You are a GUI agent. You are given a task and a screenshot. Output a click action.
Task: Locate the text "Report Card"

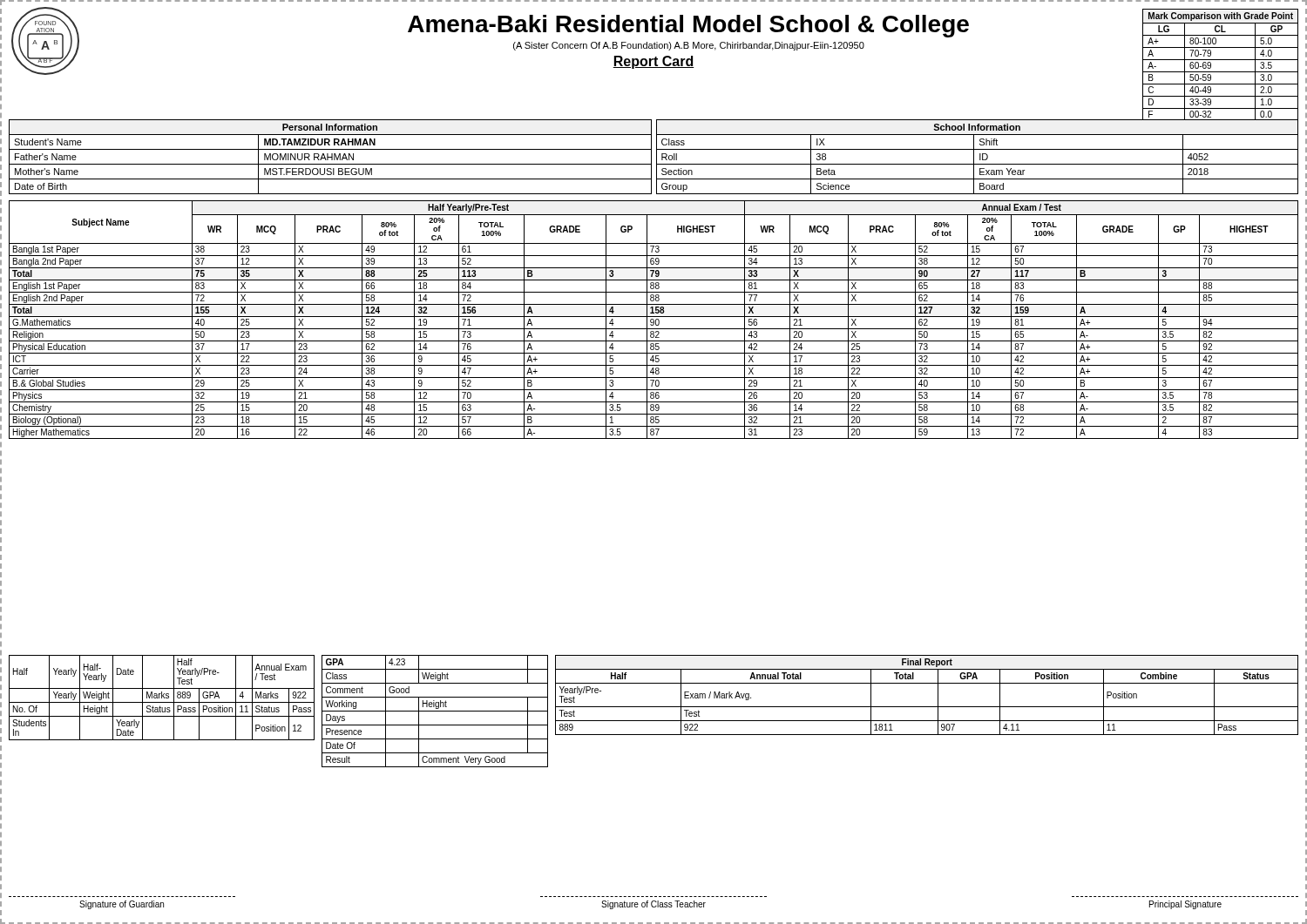coord(654,61)
